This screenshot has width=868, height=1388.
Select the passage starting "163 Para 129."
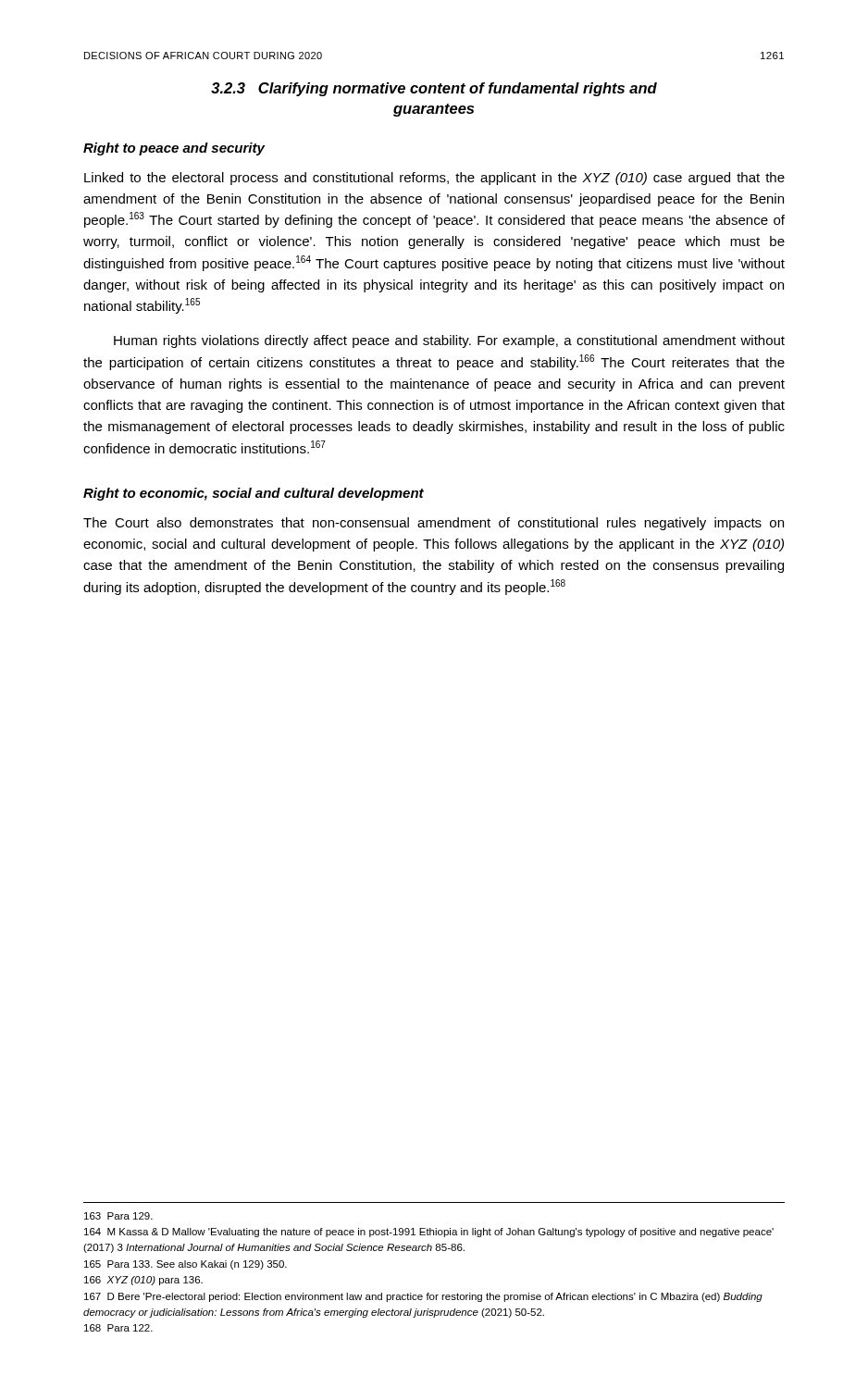[118, 1216]
